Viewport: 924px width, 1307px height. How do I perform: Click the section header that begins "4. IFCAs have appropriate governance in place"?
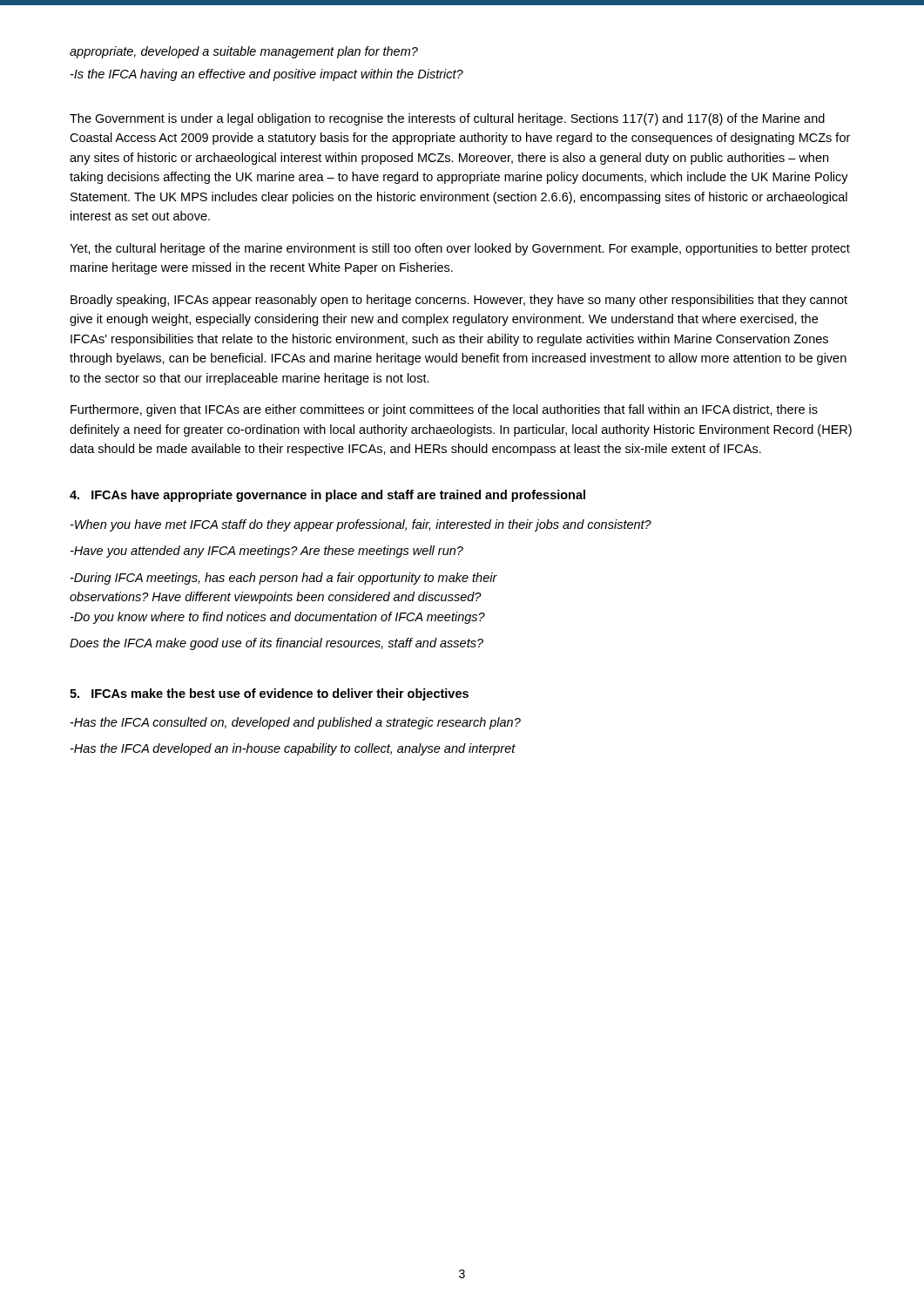point(328,495)
